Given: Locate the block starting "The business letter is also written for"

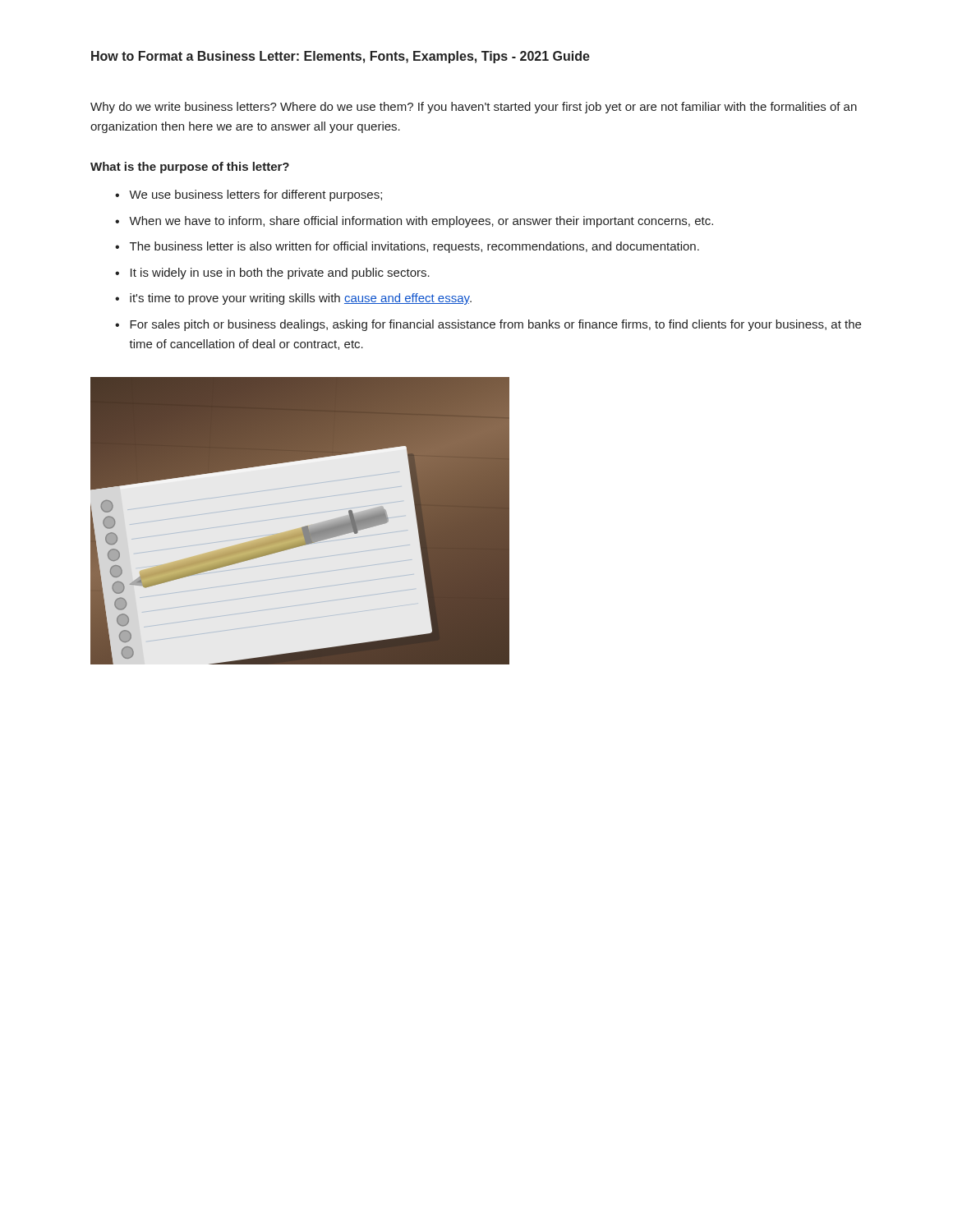Looking at the screenshot, I should [x=496, y=247].
